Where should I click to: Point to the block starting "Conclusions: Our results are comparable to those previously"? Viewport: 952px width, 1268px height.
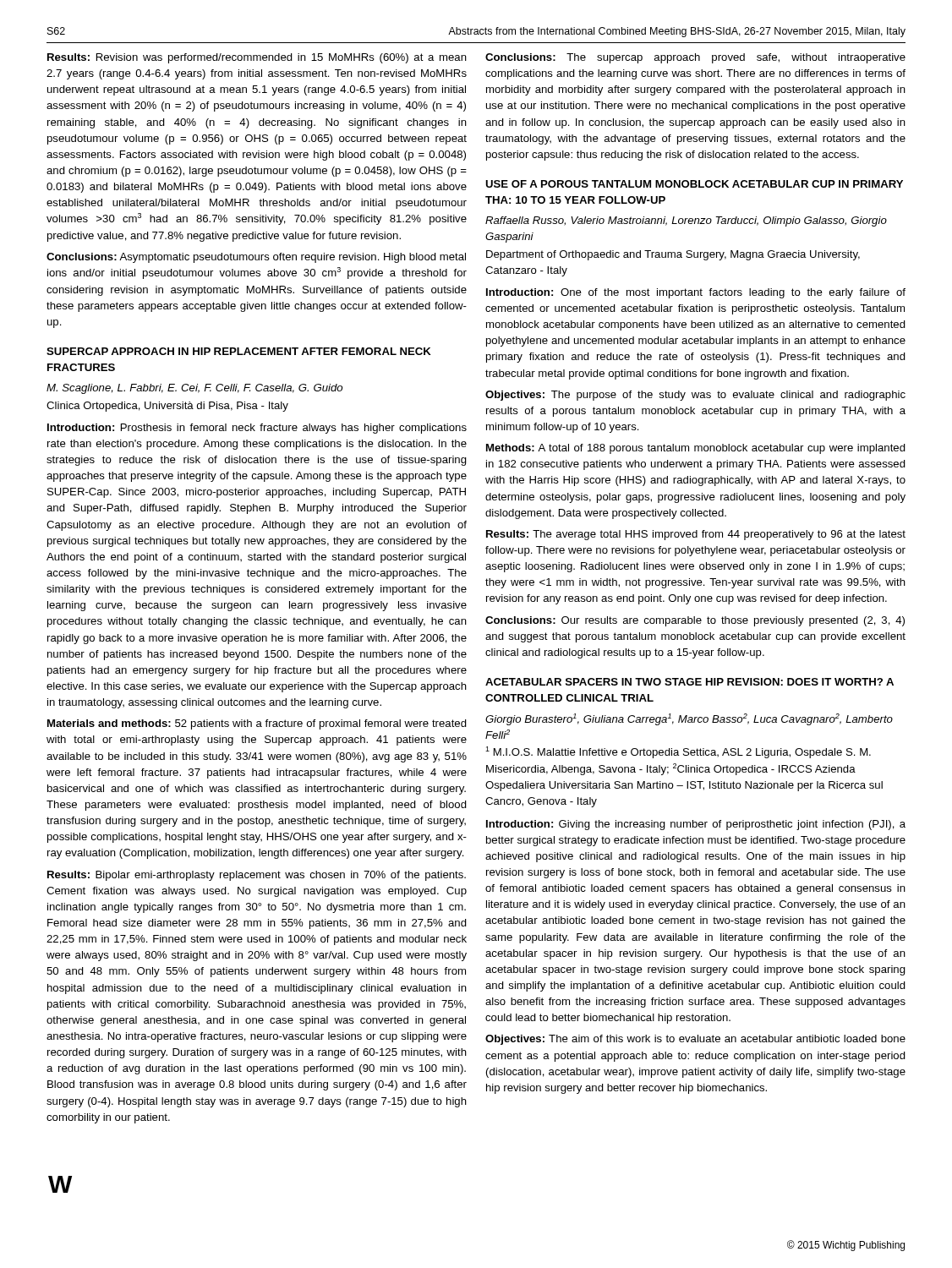[695, 636]
